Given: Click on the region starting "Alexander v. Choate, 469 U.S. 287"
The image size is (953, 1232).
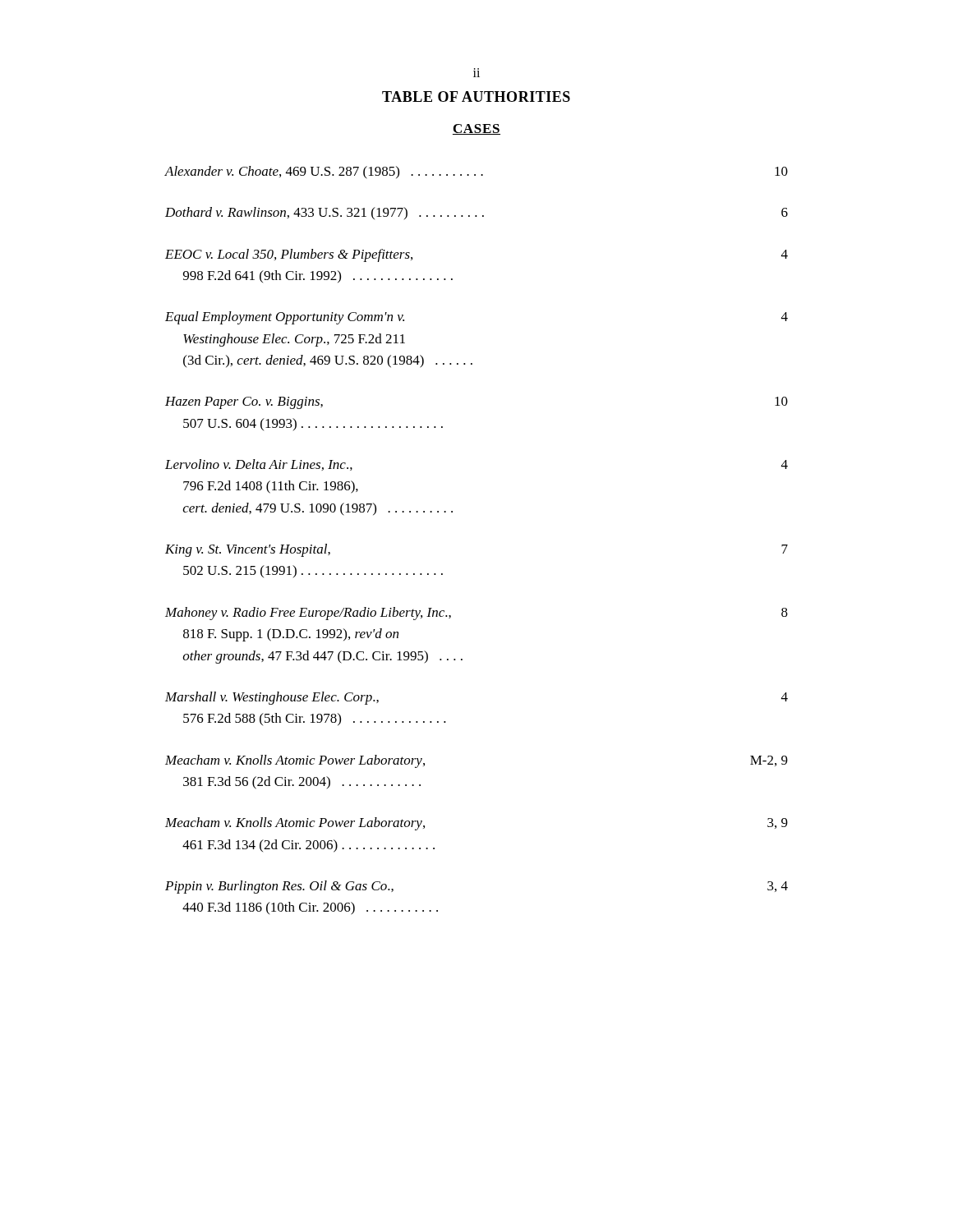Looking at the screenshot, I should click(476, 172).
